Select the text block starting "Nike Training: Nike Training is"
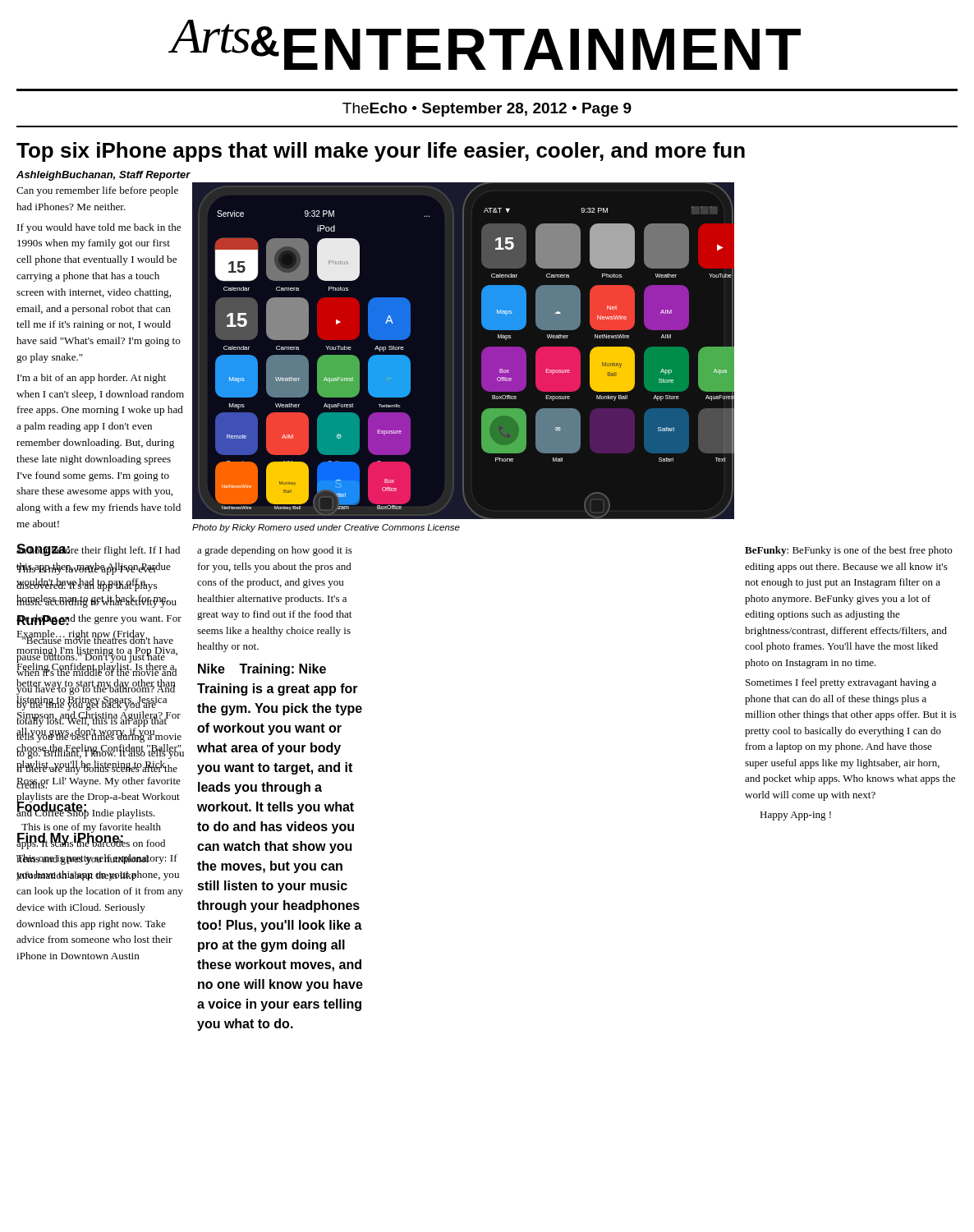Viewport: 974px width, 1232px height. click(x=280, y=846)
